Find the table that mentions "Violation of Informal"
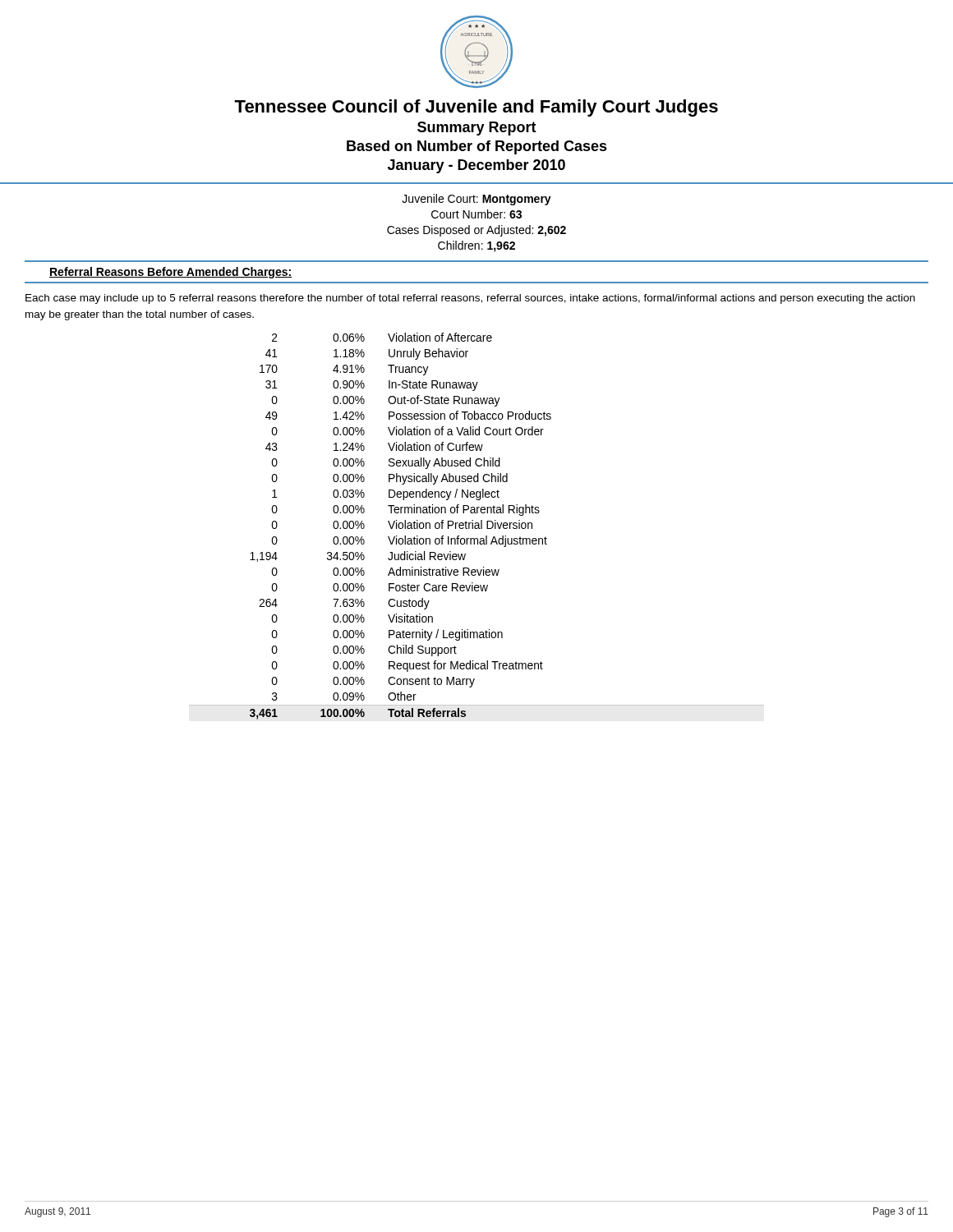Image resolution: width=953 pixels, height=1232 pixels. 476,526
